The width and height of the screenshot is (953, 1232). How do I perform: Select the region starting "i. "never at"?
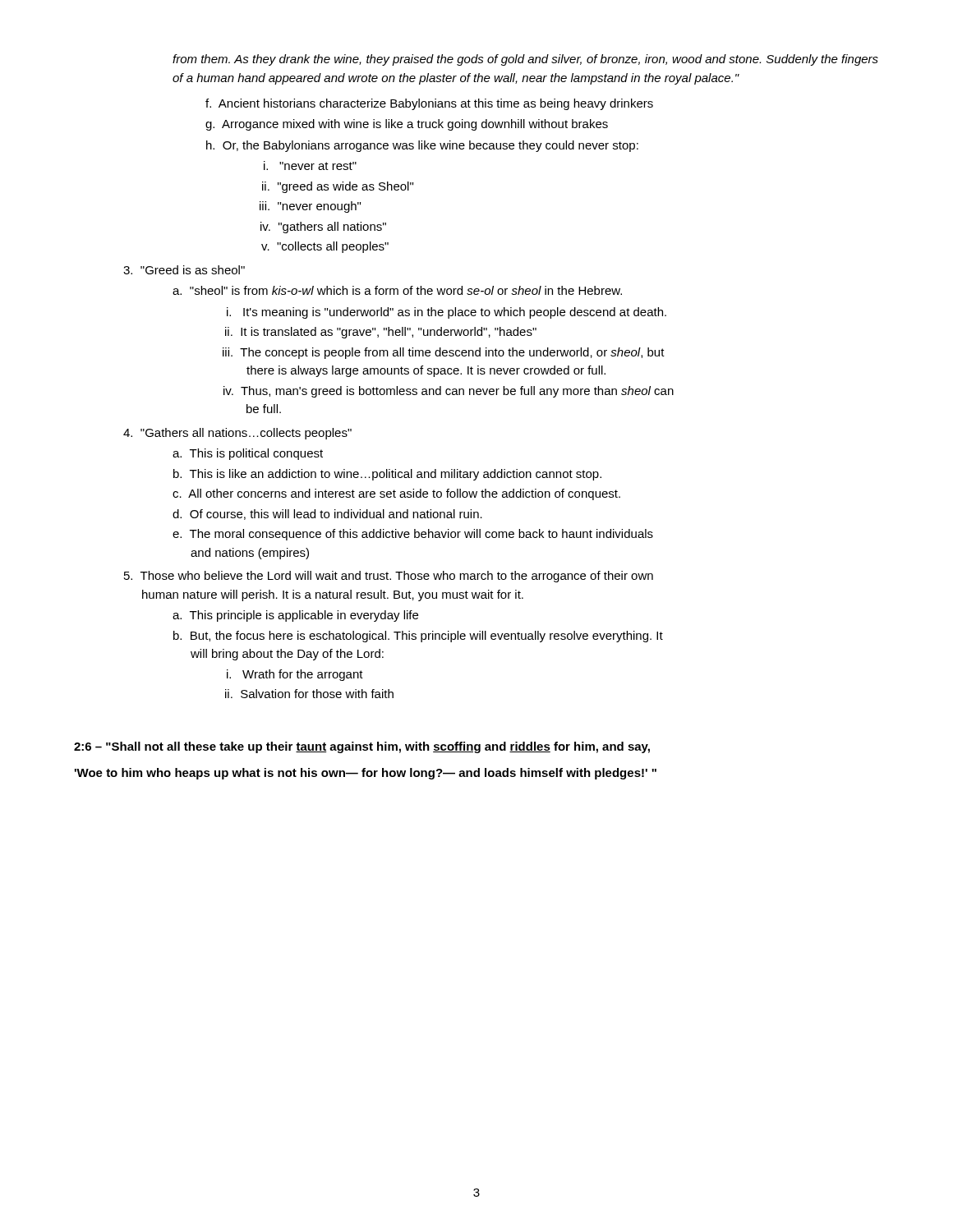point(310,166)
